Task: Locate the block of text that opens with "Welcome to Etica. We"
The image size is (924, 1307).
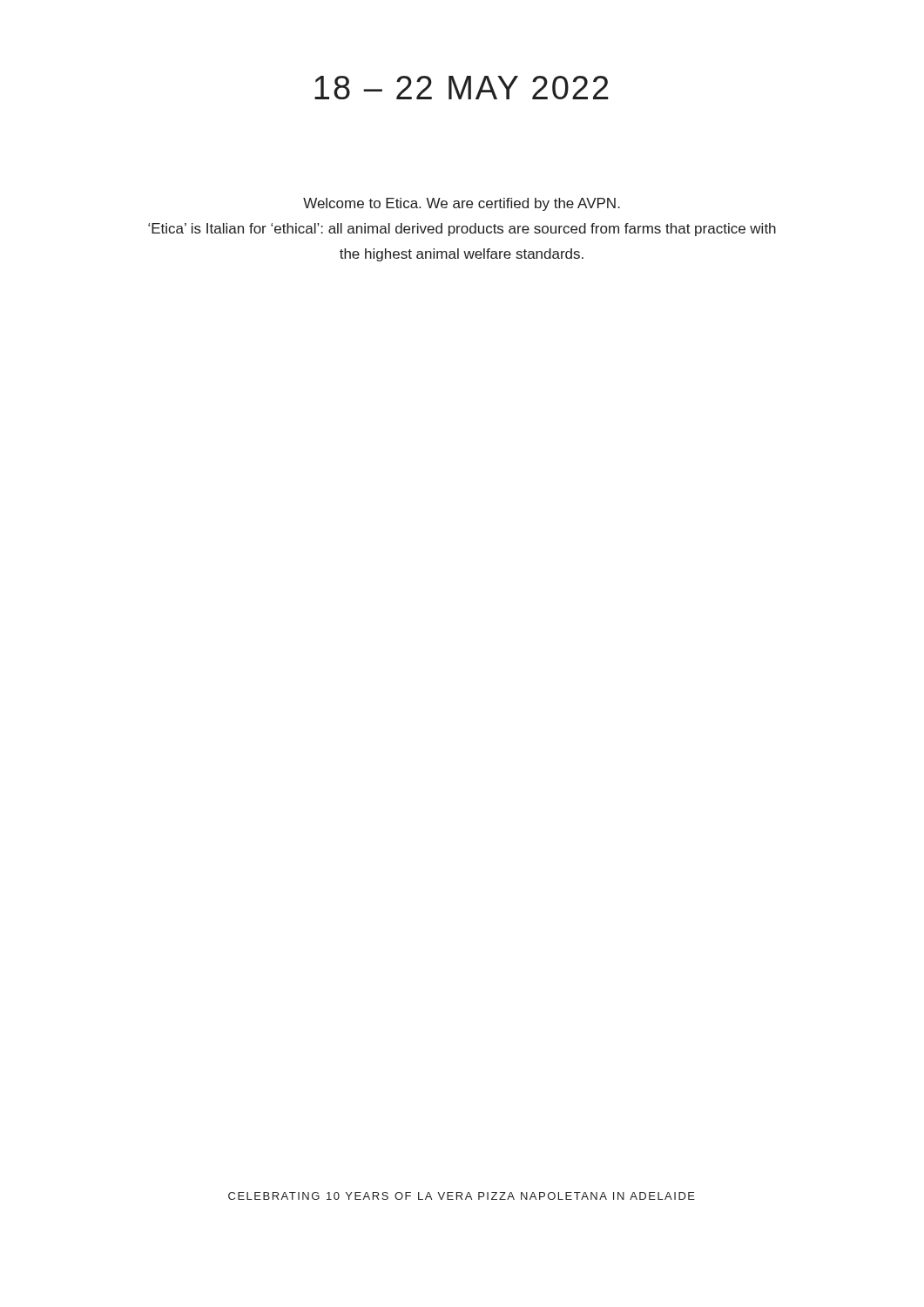Action: 462,229
